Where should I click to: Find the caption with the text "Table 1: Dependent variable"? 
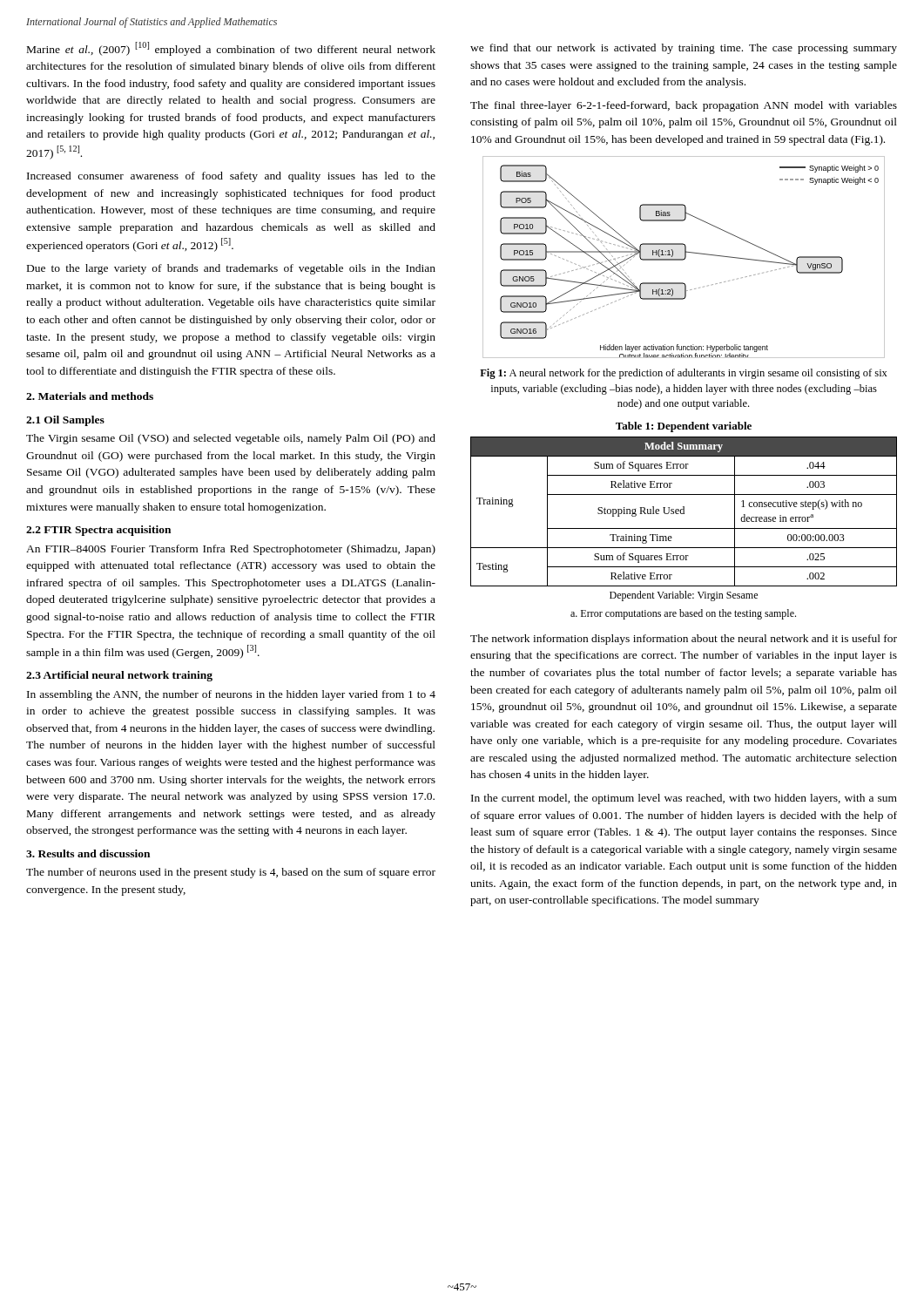684,426
